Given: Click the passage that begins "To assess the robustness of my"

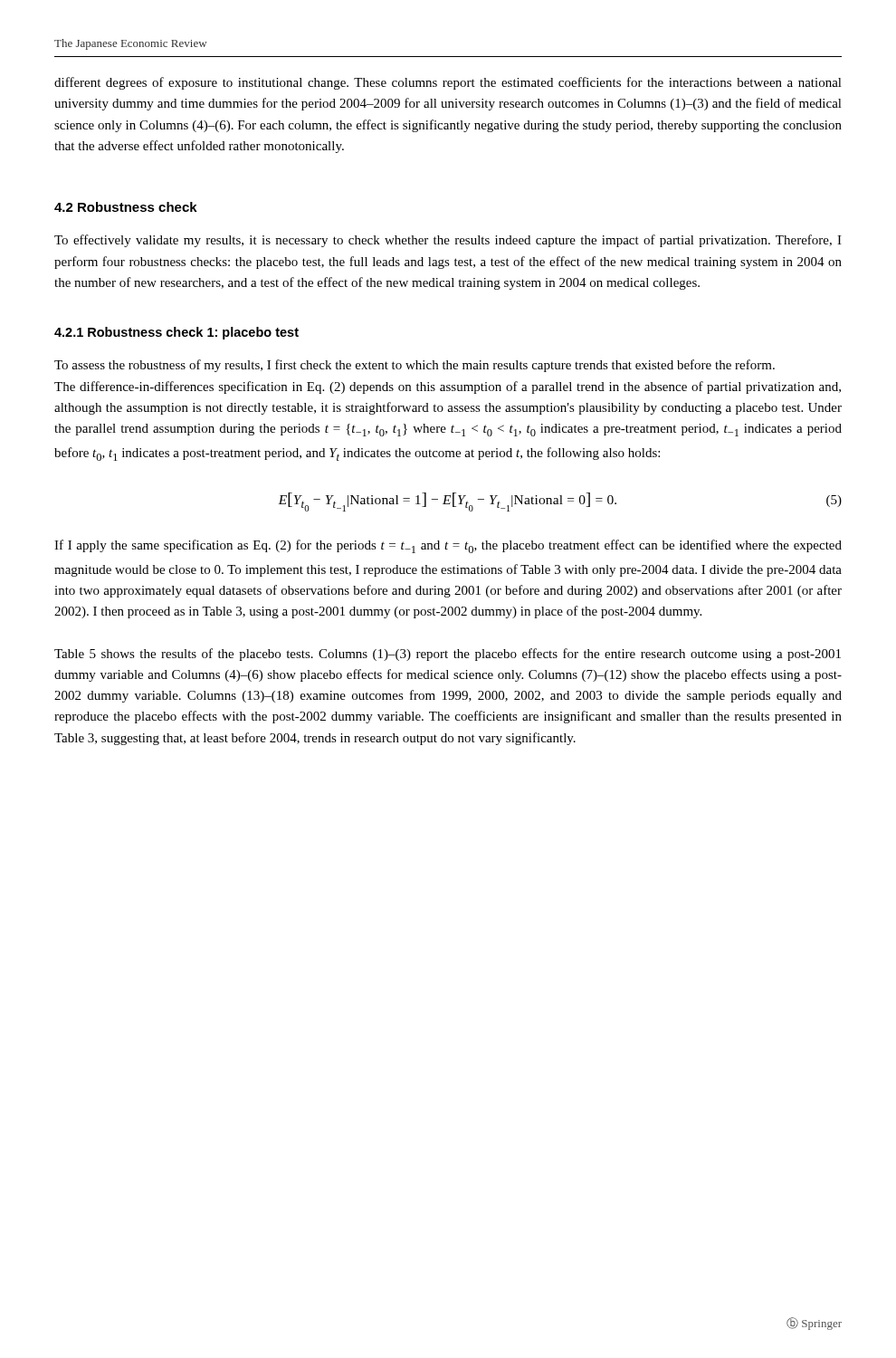Looking at the screenshot, I should pos(448,411).
